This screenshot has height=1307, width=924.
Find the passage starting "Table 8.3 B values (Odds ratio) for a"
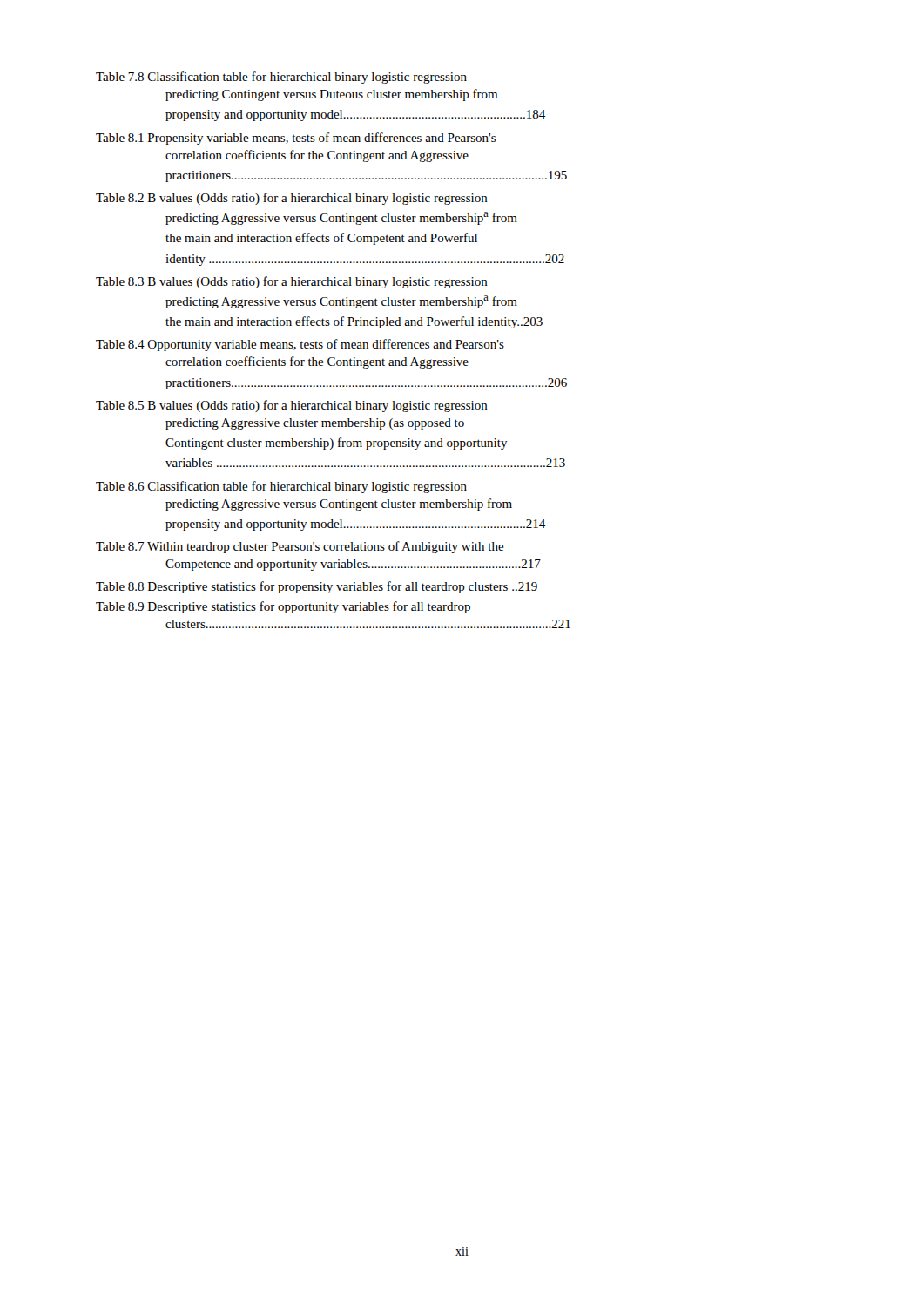tap(462, 303)
